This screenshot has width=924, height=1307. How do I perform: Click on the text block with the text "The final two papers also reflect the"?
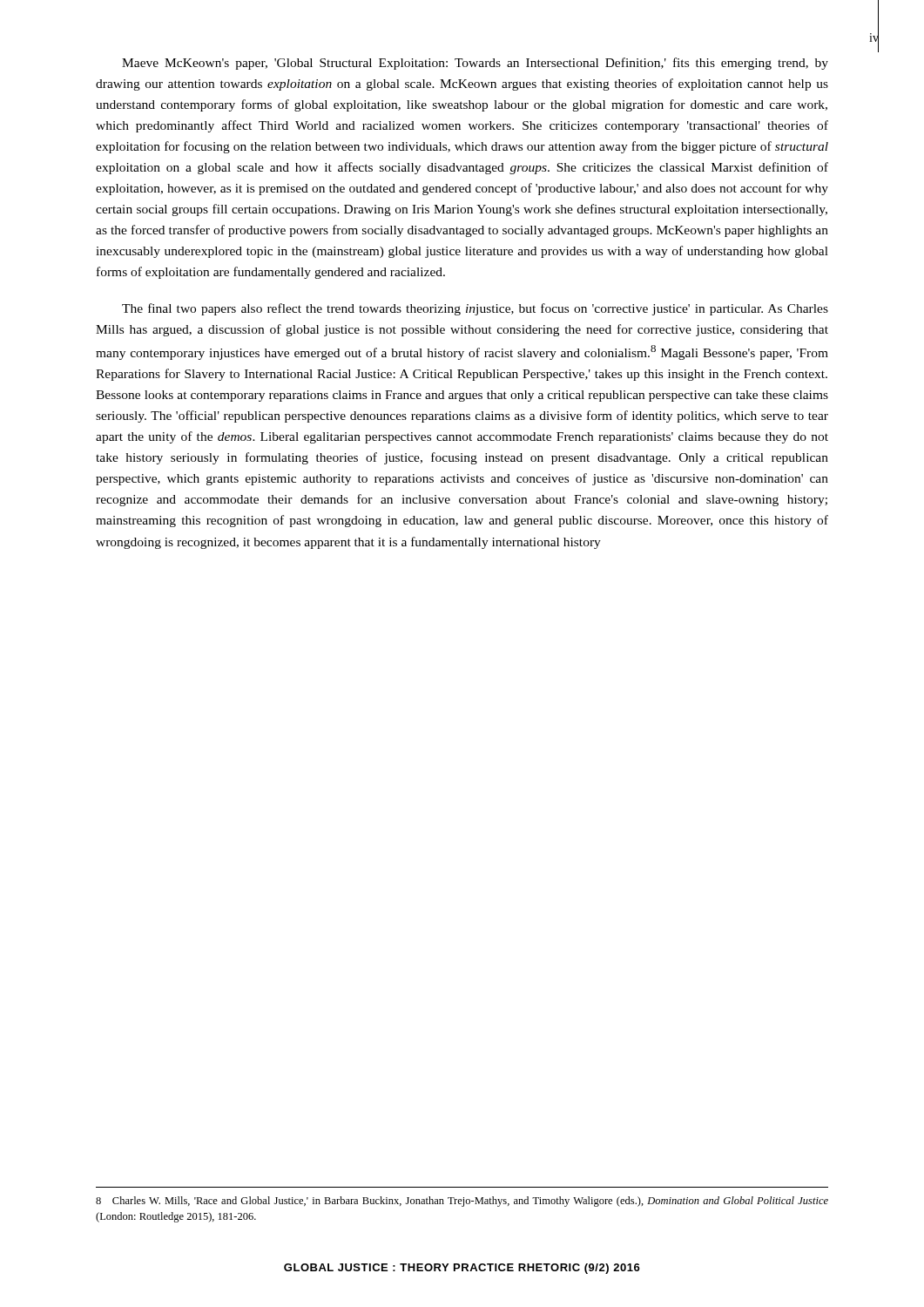462,425
